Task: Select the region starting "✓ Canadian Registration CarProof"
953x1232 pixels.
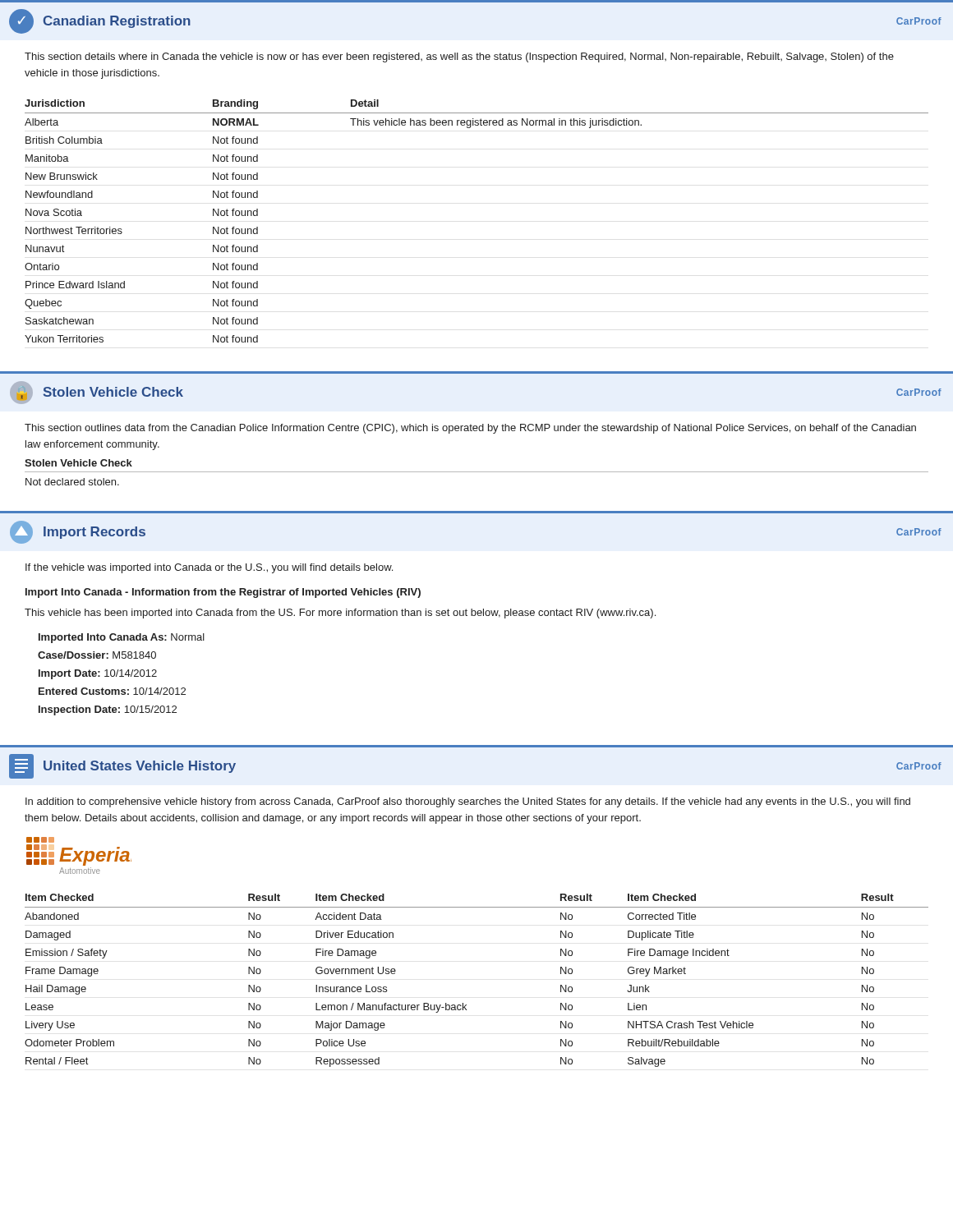Action: tap(22, 22)
